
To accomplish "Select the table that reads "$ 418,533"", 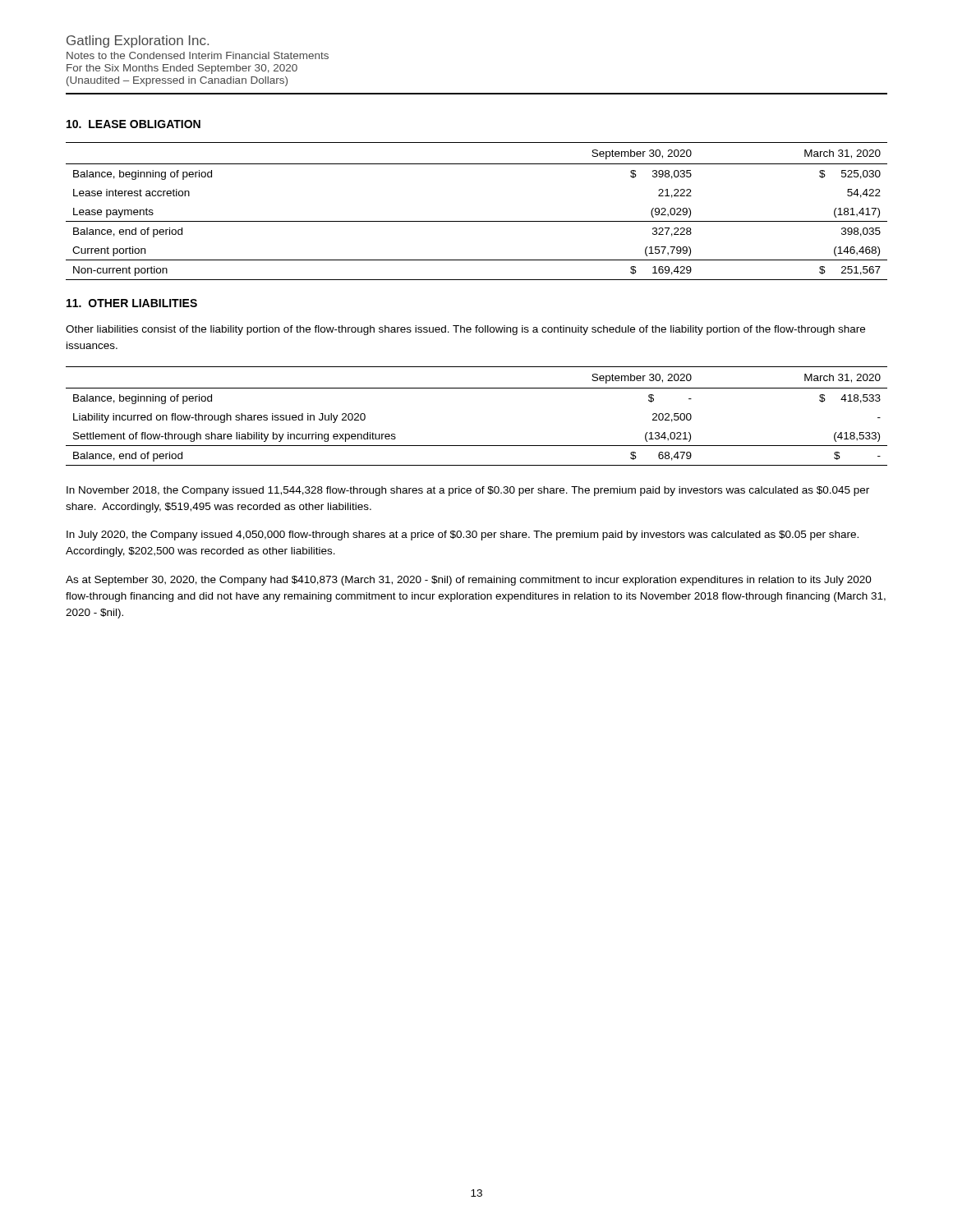I will pyautogui.click(x=476, y=416).
